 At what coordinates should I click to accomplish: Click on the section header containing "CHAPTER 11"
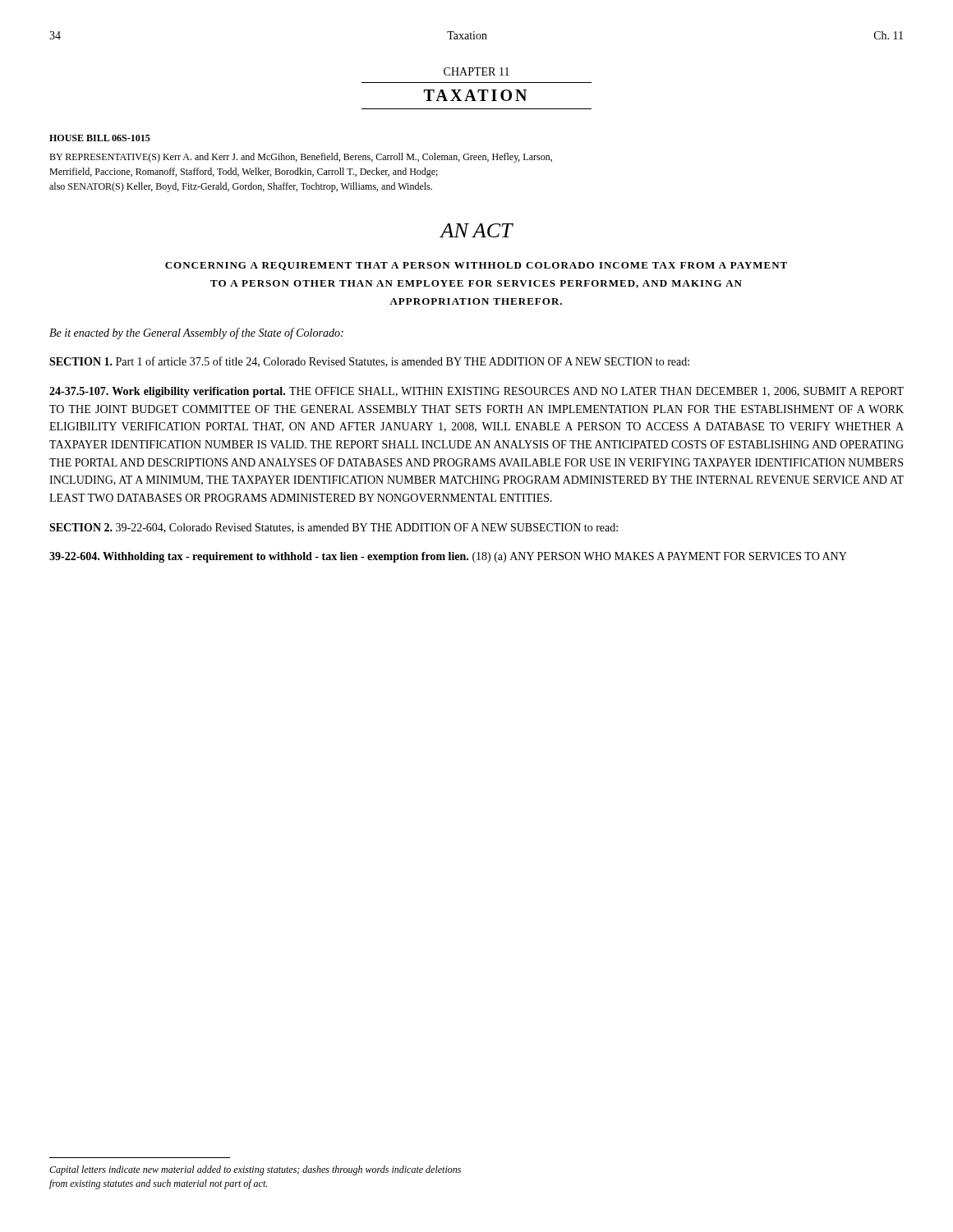point(476,72)
